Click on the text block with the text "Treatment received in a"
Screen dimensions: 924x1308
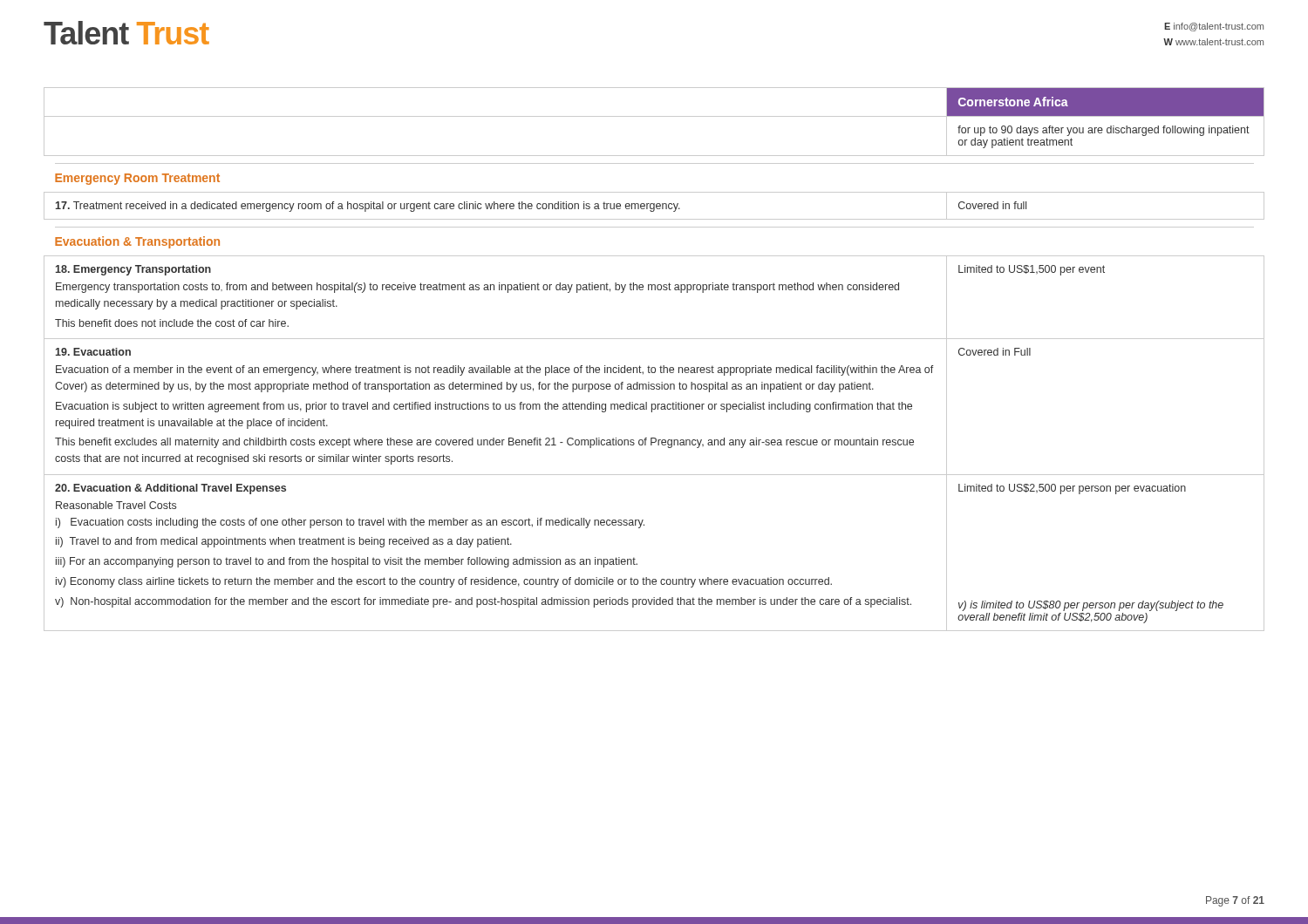point(368,206)
